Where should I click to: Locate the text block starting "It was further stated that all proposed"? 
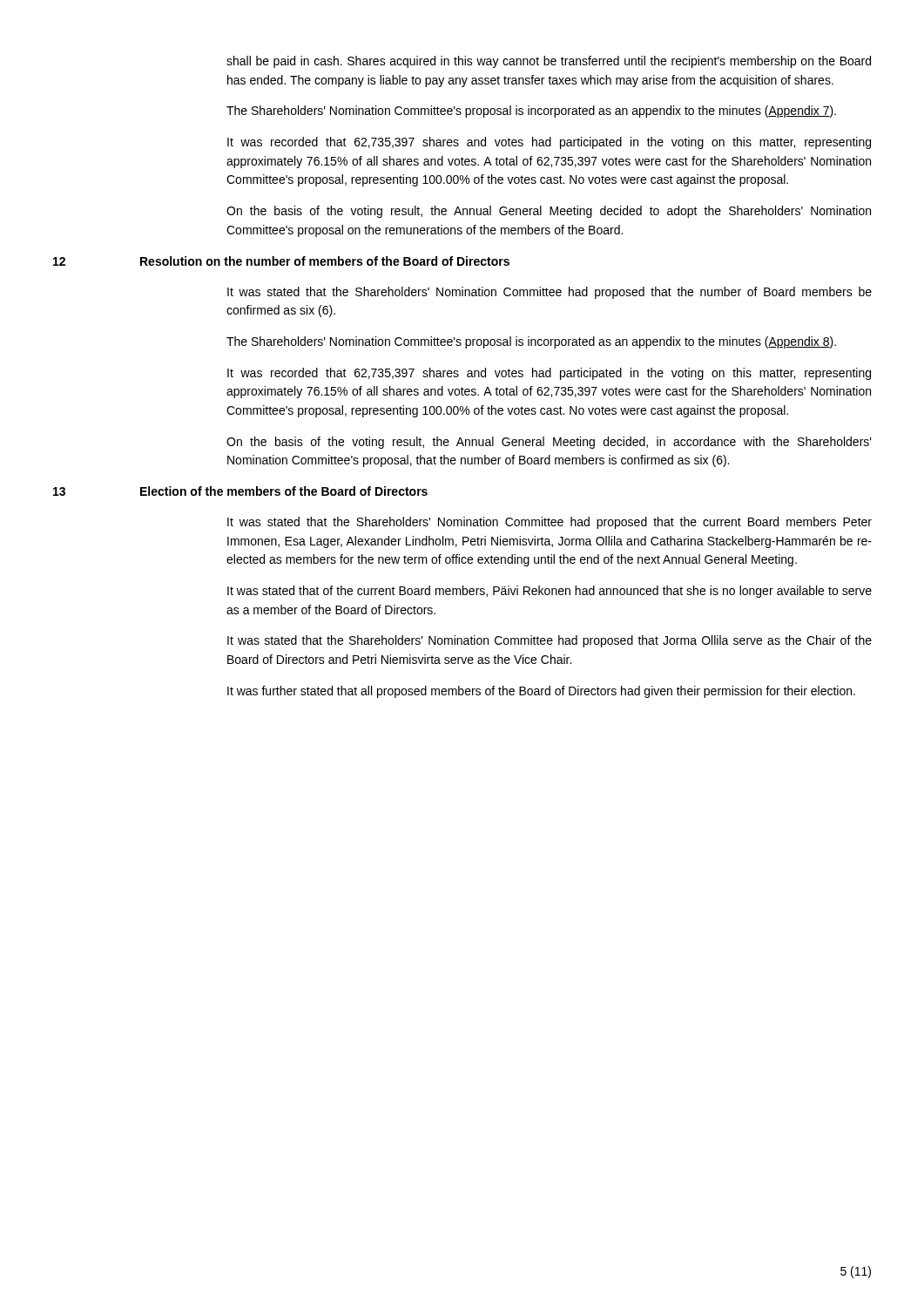541,691
